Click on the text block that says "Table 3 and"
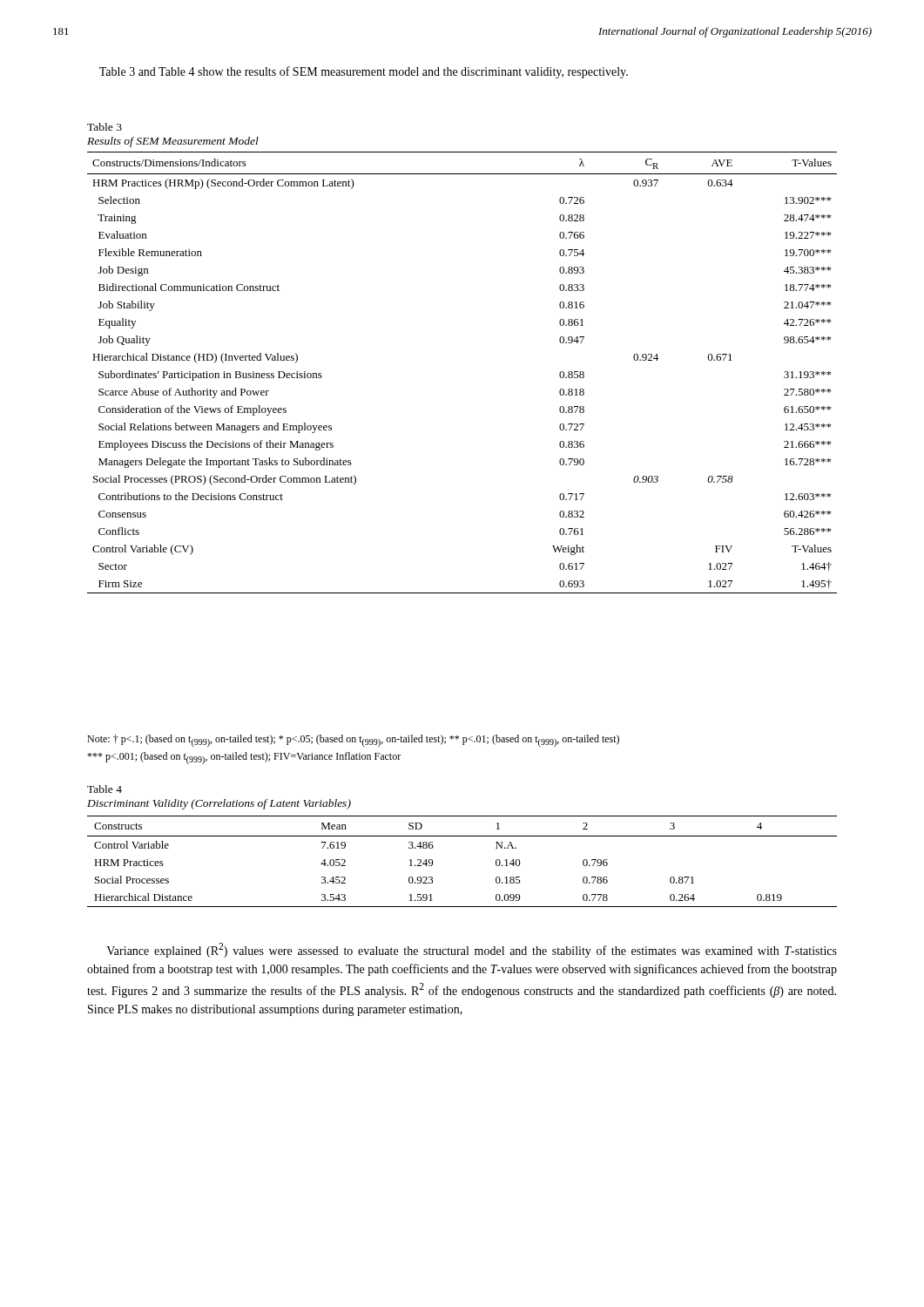This screenshot has width=924, height=1307. click(358, 72)
